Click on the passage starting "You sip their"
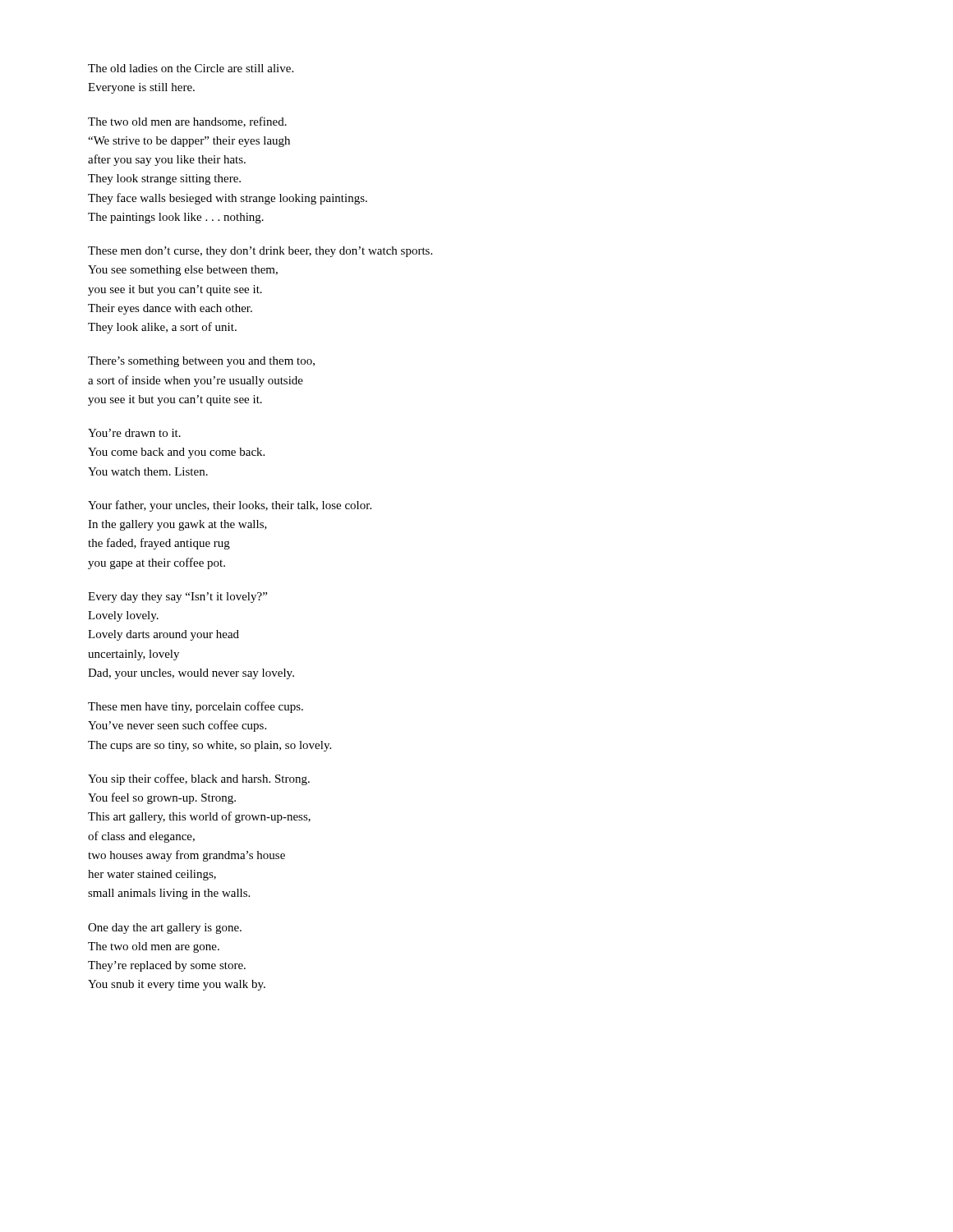The width and height of the screenshot is (953, 1232). [199, 836]
